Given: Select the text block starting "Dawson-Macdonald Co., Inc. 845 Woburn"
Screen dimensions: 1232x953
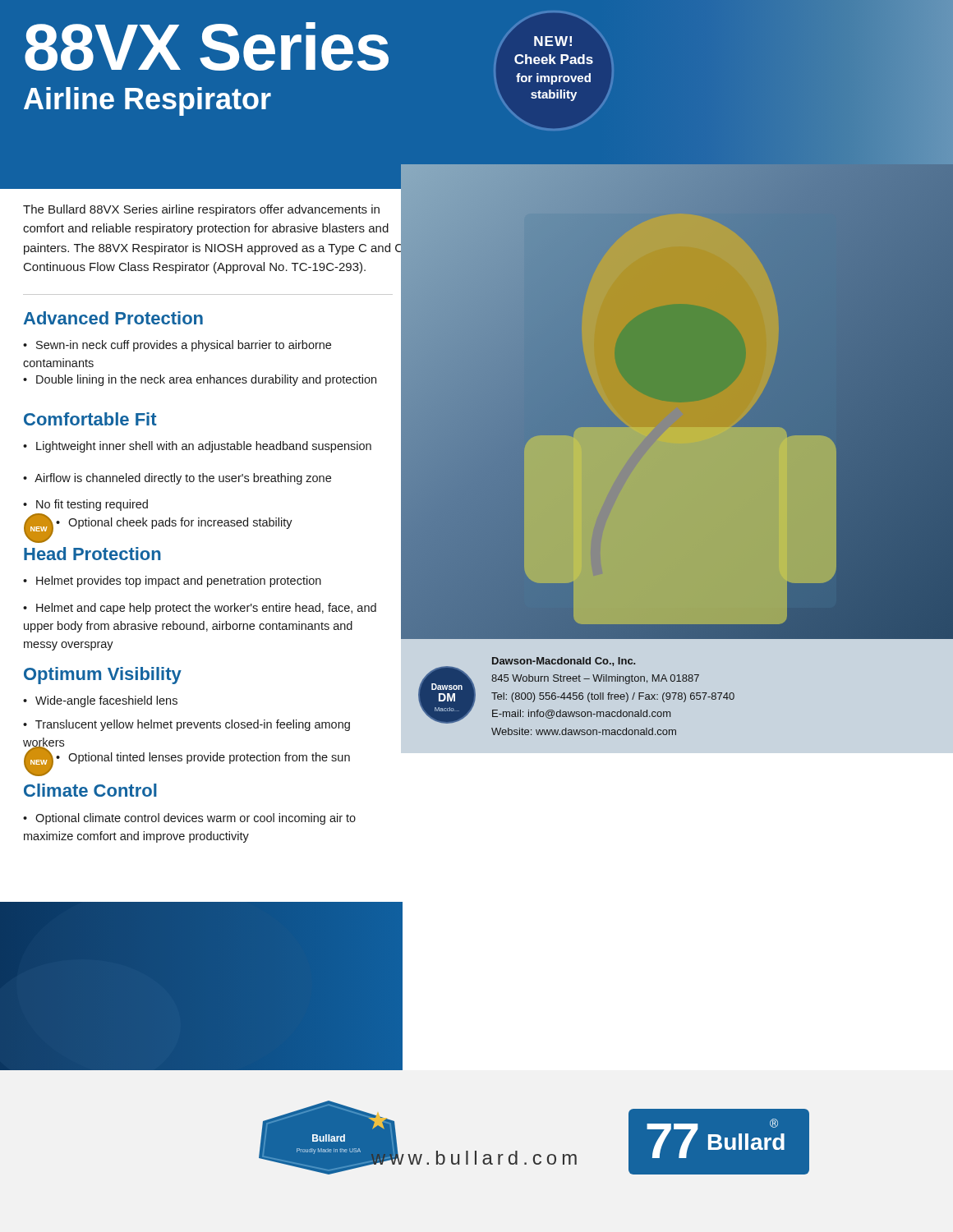Looking at the screenshot, I should [x=613, y=696].
